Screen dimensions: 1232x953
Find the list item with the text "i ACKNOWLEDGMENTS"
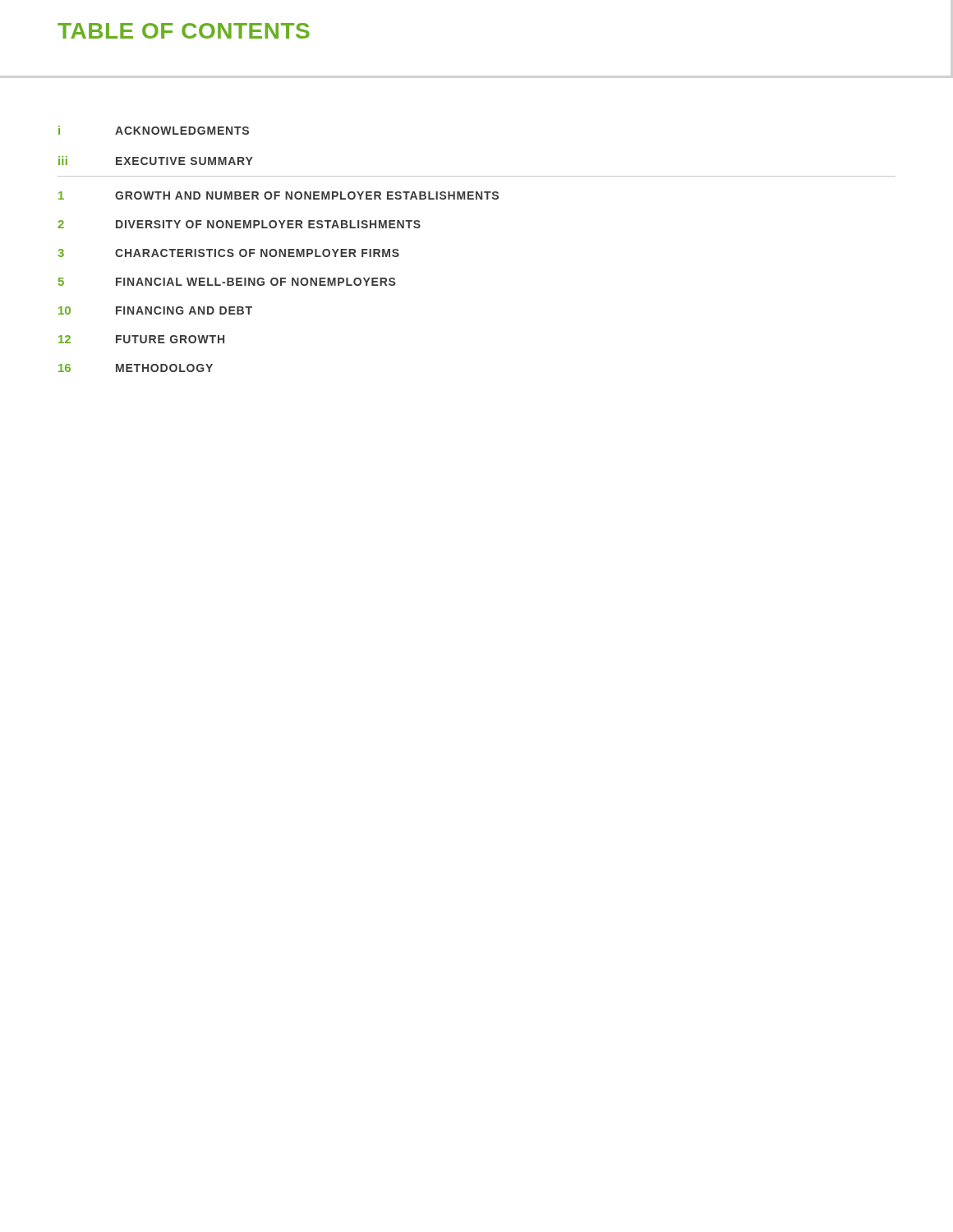pos(154,130)
